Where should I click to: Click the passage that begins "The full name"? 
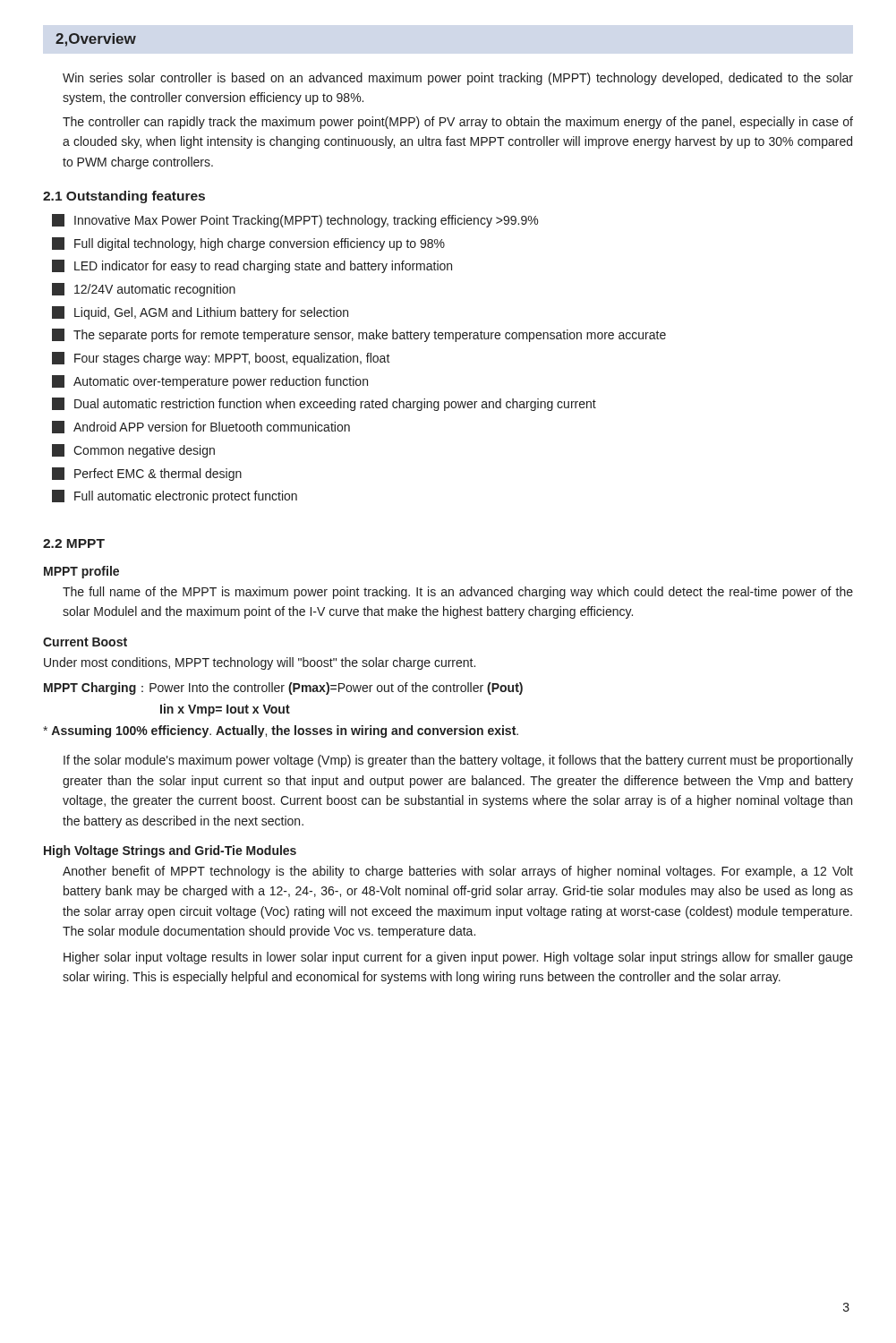(x=458, y=602)
